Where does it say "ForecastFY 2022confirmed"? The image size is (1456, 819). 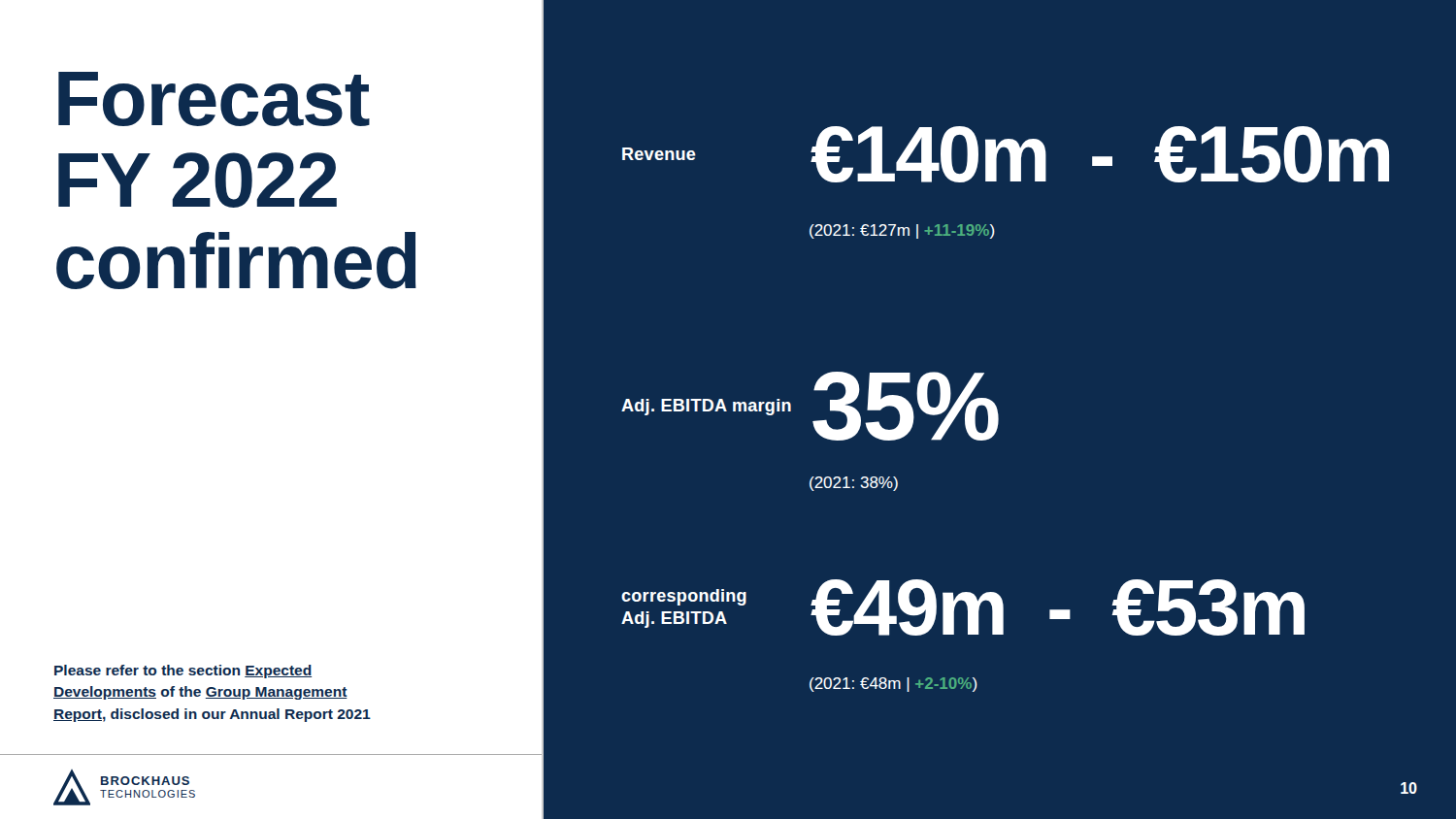click(274, 180)
